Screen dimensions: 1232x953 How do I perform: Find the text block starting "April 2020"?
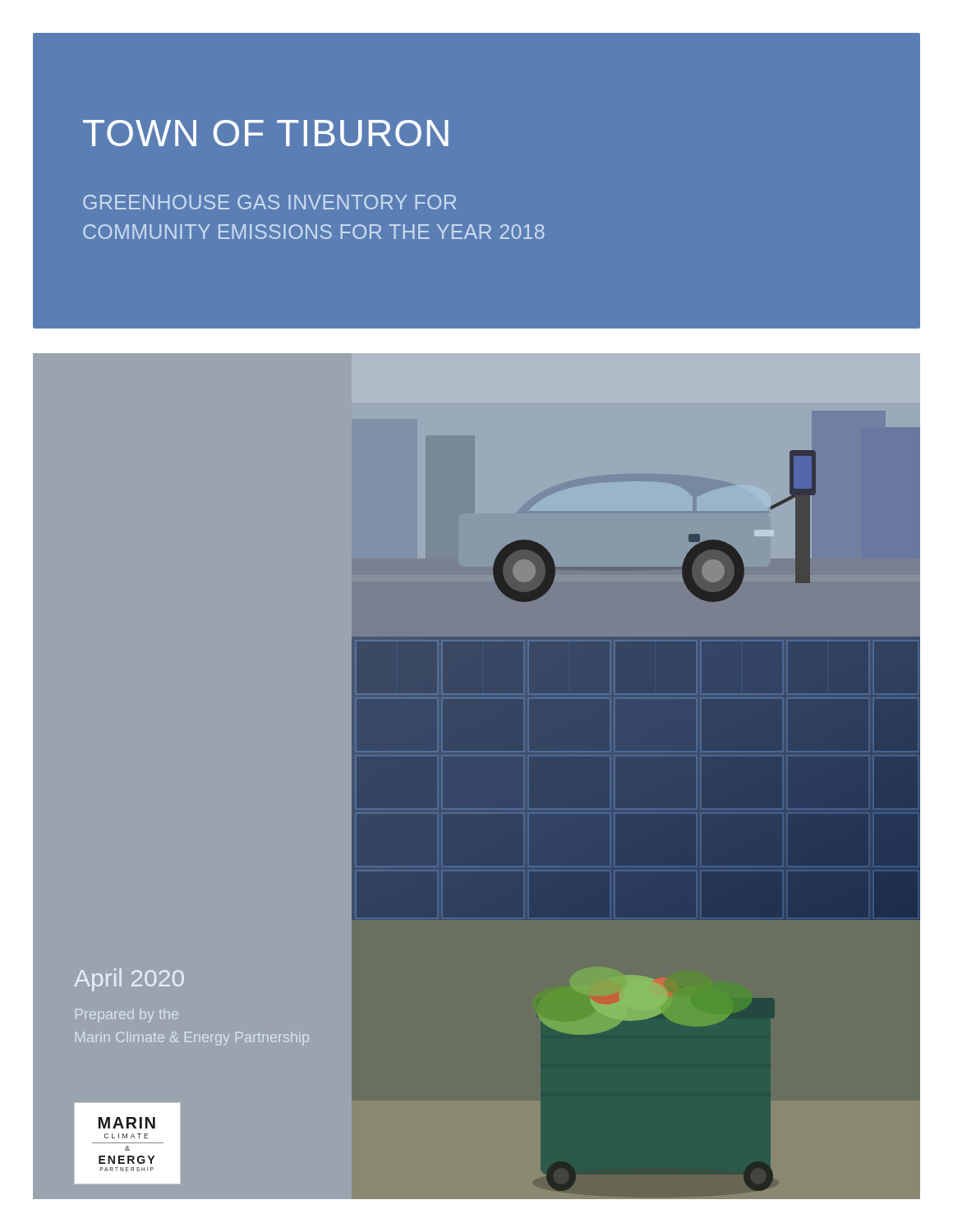coord(129,978)
